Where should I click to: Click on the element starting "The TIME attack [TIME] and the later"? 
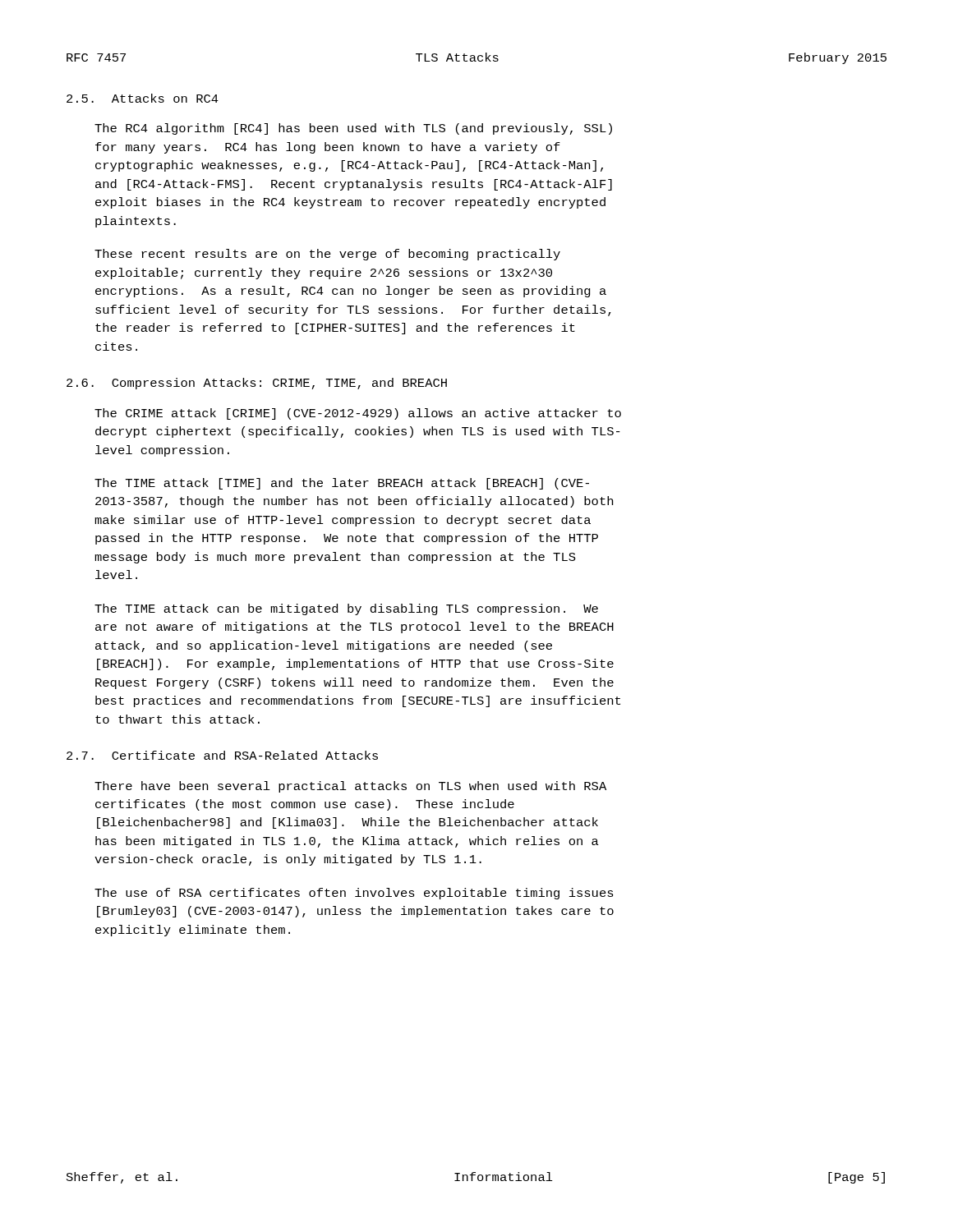354,530
